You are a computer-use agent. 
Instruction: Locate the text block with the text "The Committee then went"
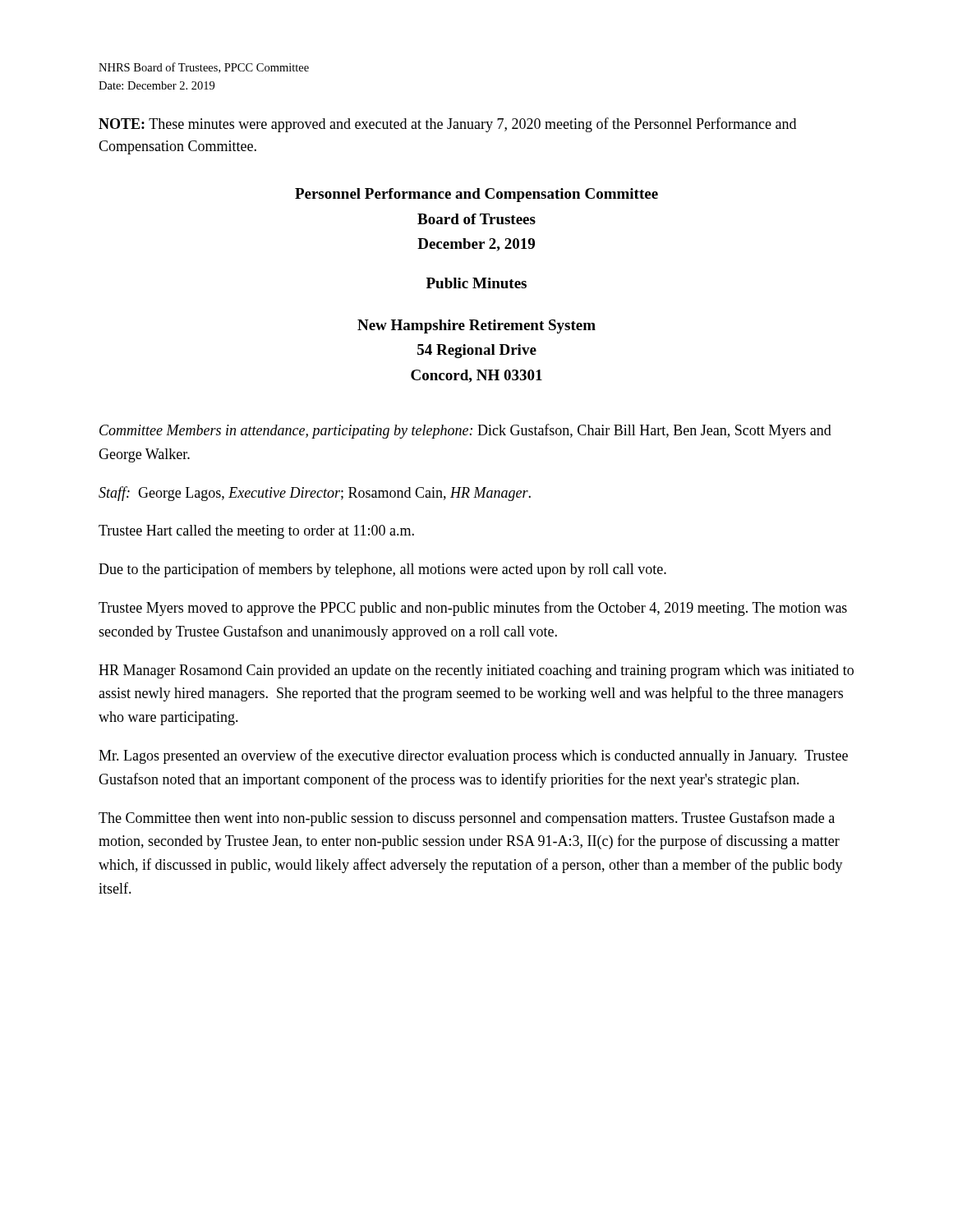[470, 853]
